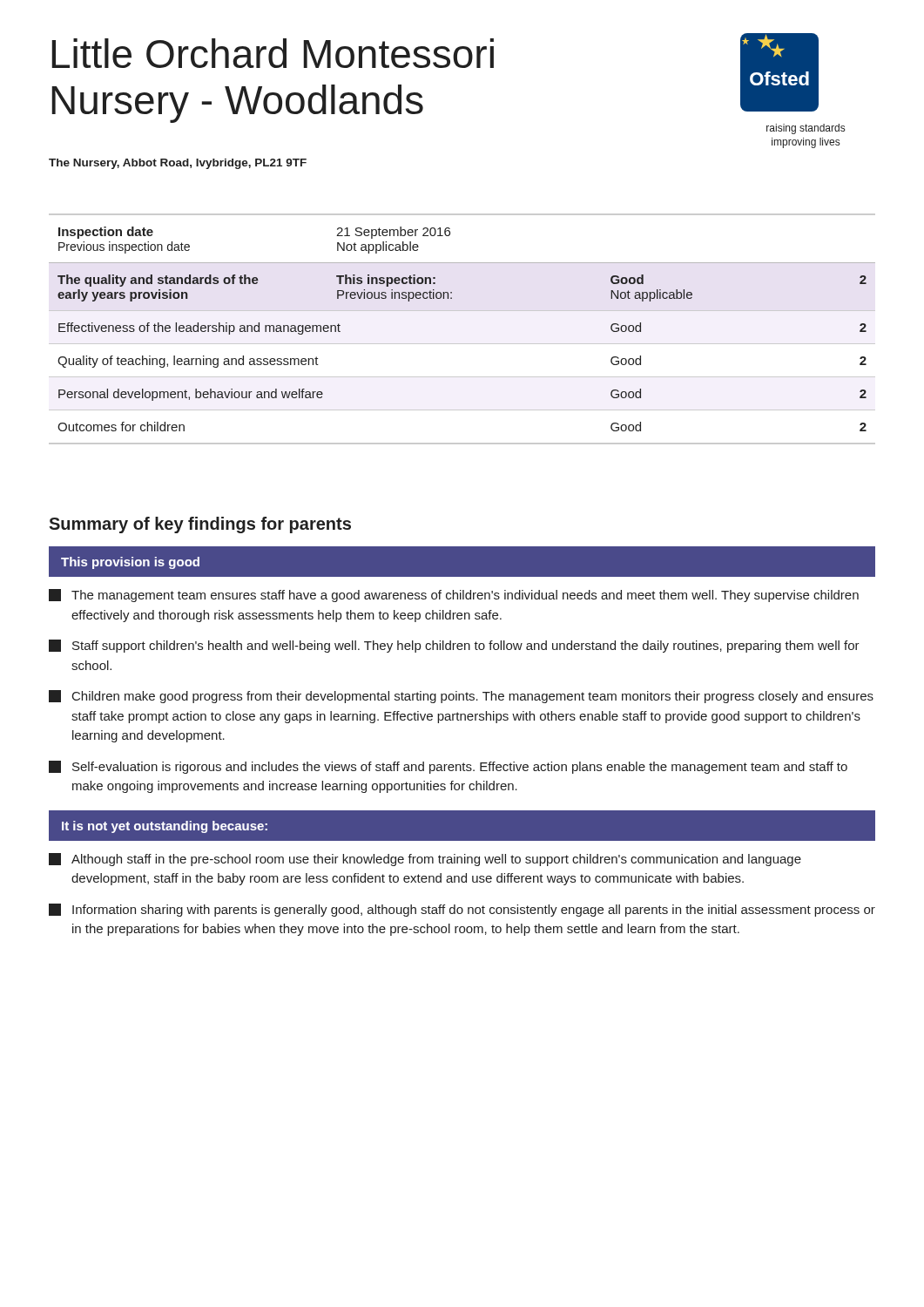The image size is (924, 1307).
Task: Point to the region starting "Little Orchard MontessoriNursery"
Action: click(273, 77)
